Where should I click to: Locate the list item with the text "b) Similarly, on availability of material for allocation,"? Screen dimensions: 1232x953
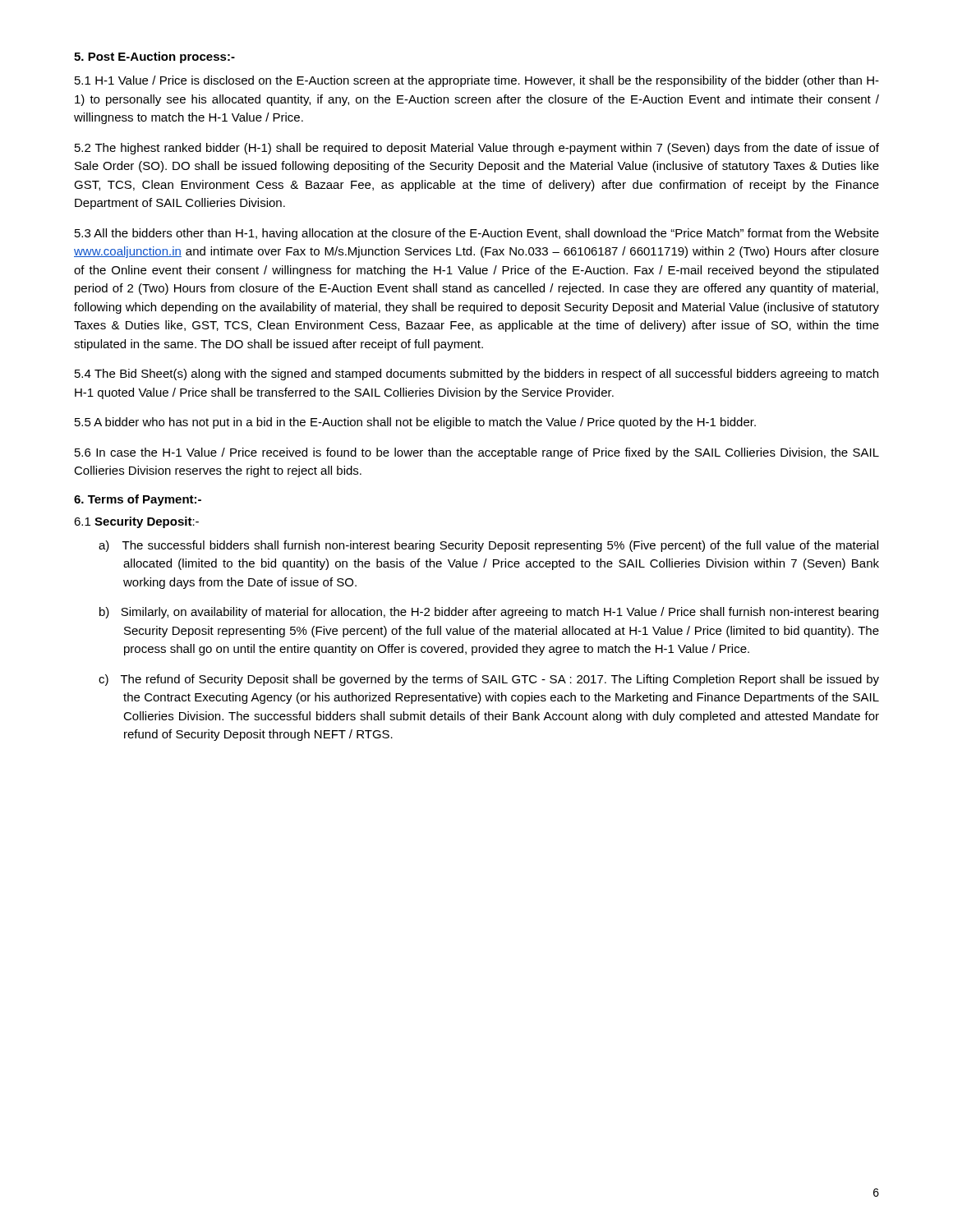click(x=489, y=630)
